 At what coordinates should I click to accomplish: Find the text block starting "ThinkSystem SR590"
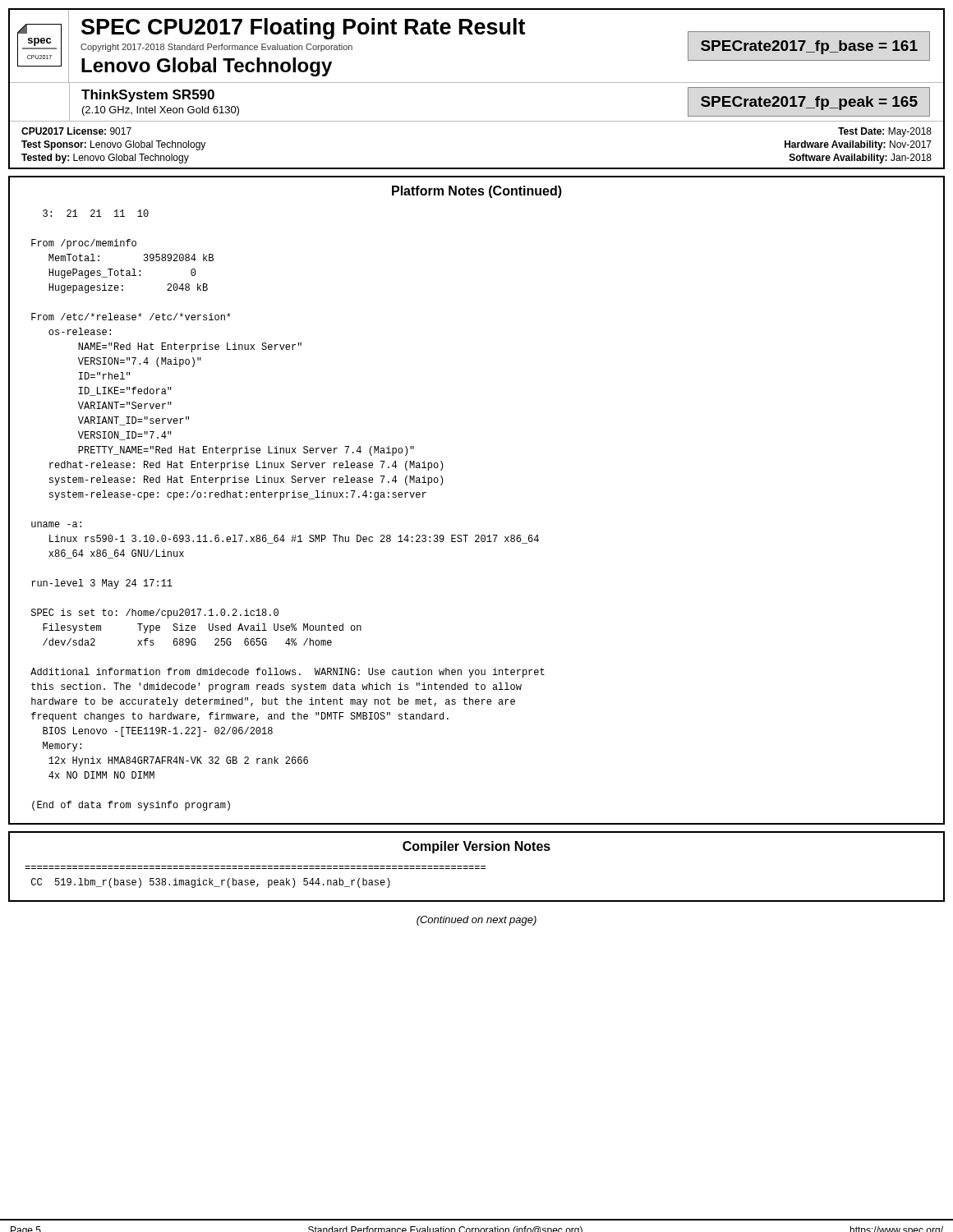148,95
